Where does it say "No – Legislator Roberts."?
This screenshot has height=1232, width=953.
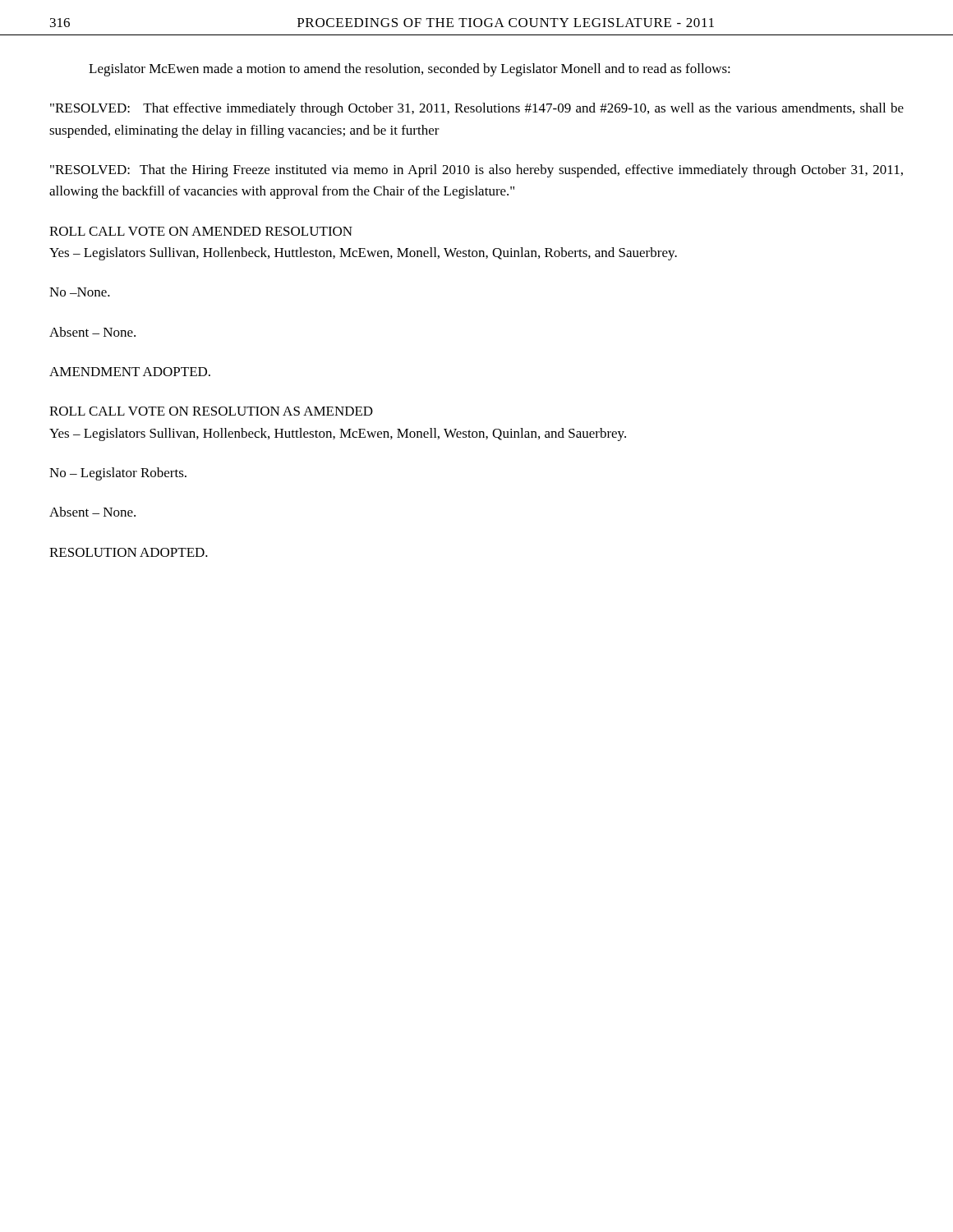click(x=118, y=473)
